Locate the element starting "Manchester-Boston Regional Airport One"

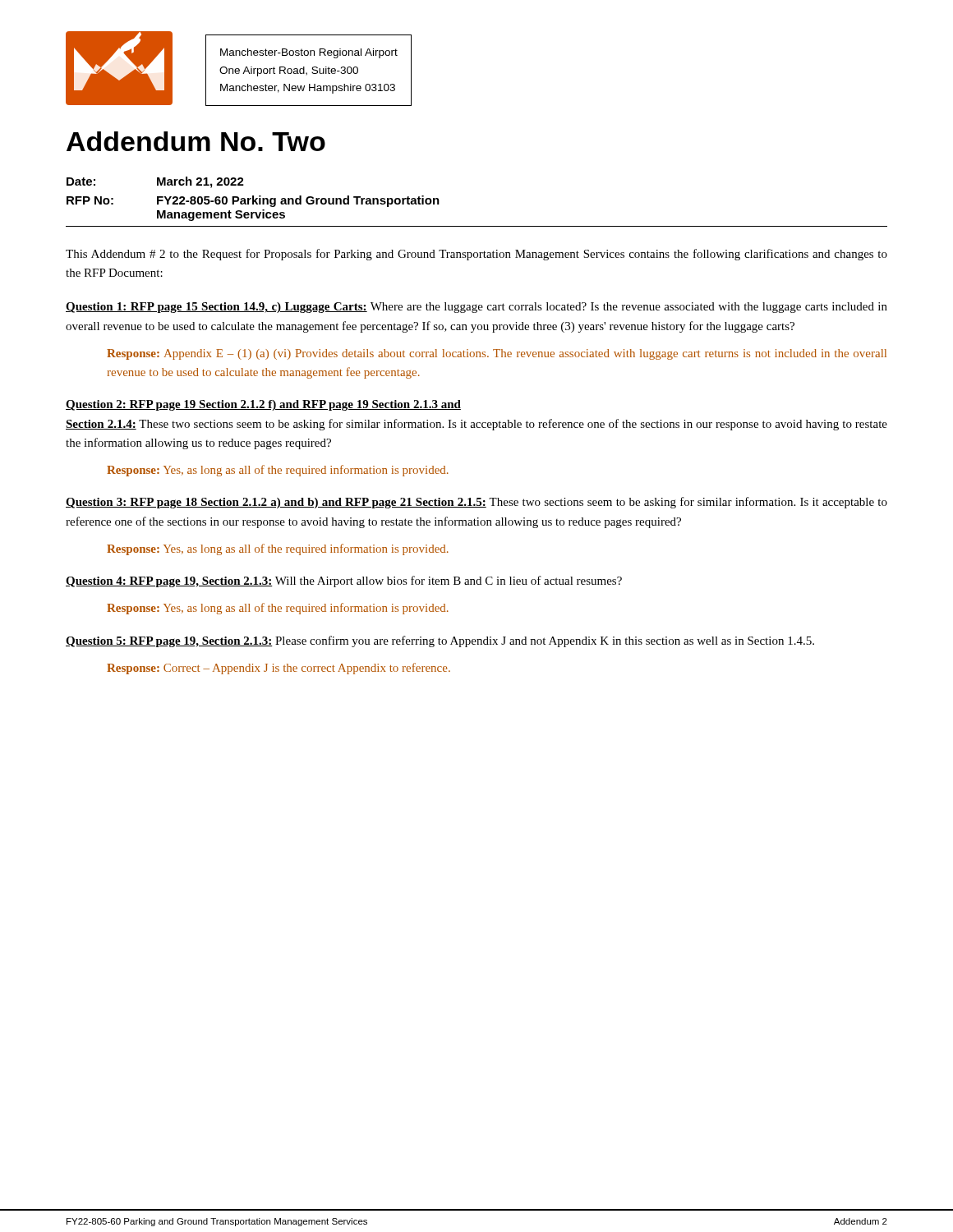click(x=308, y=70)
